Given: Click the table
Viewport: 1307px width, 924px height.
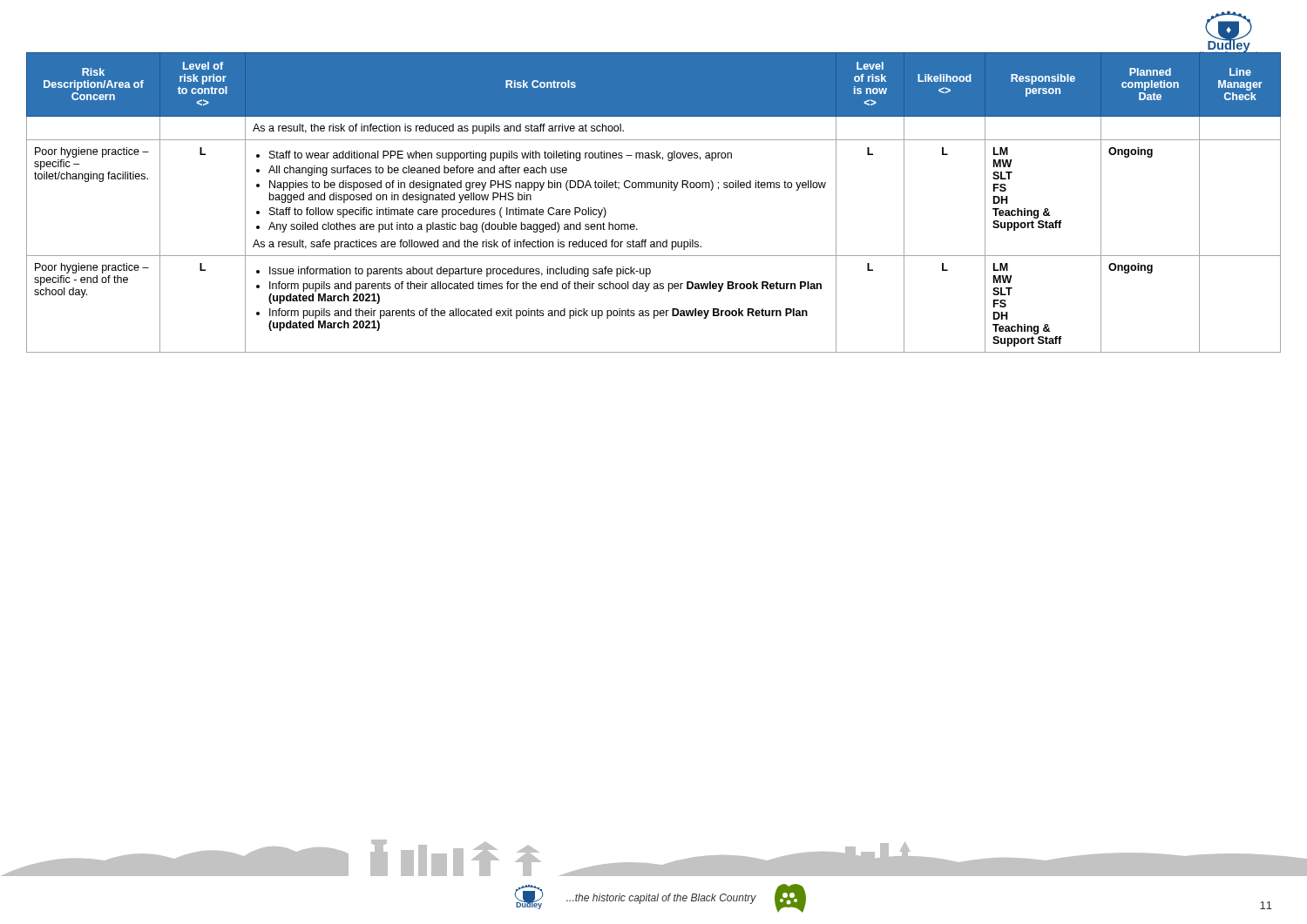Looking at the screenshot, I should (654, 202).
